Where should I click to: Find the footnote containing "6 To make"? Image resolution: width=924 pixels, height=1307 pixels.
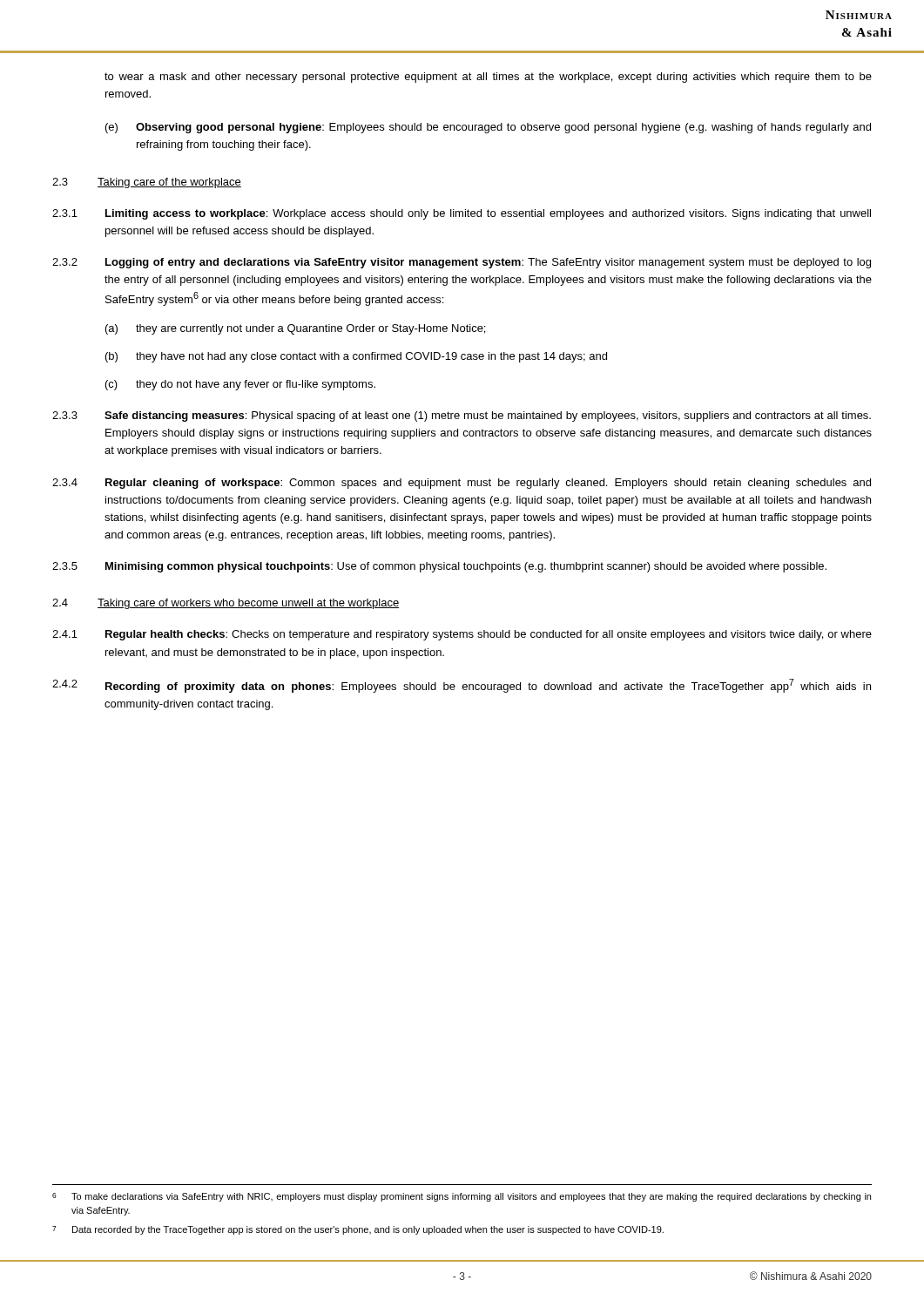click(462, 1204)
